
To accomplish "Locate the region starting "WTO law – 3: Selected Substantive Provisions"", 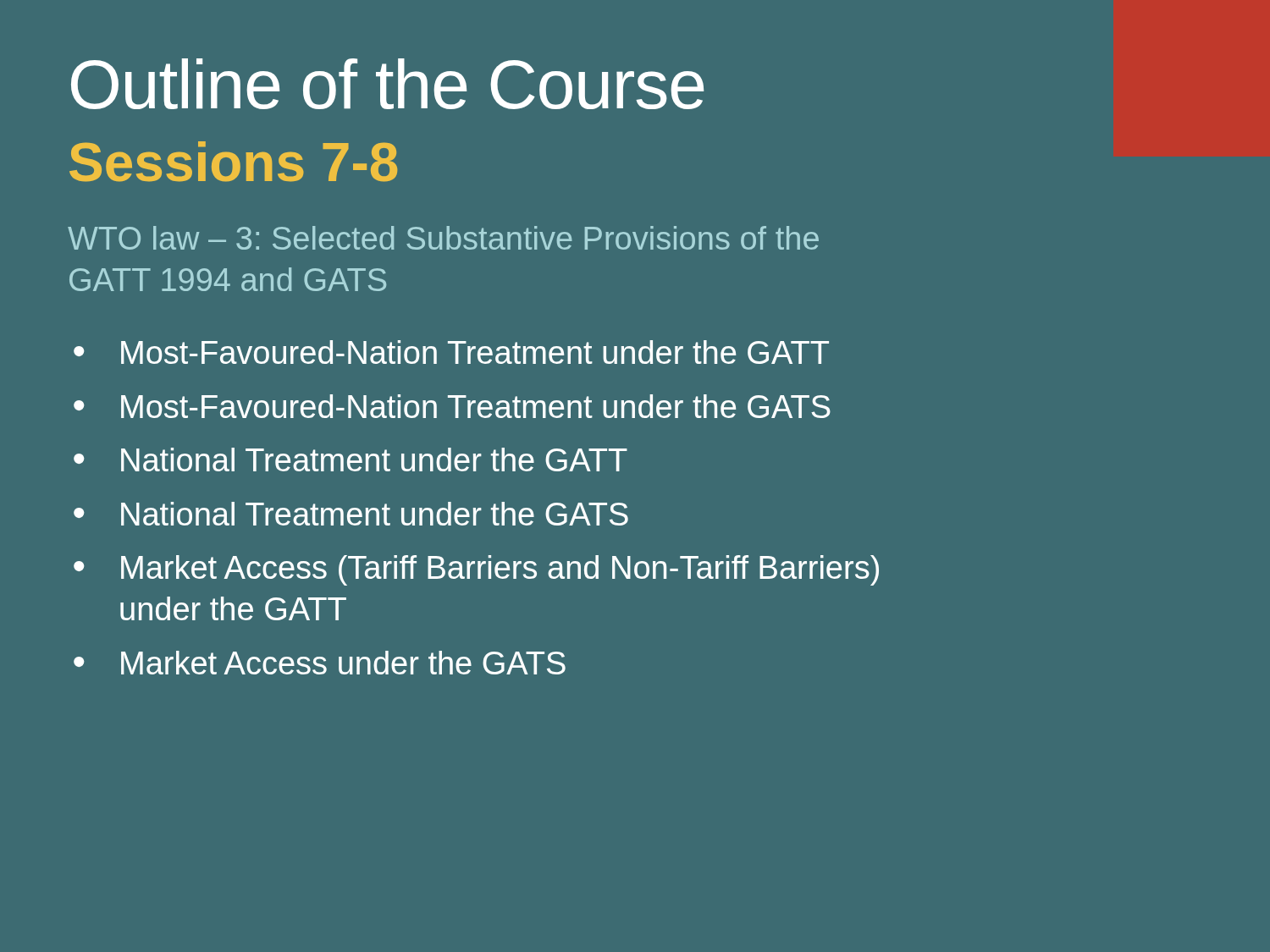I will tap(635, 260).
